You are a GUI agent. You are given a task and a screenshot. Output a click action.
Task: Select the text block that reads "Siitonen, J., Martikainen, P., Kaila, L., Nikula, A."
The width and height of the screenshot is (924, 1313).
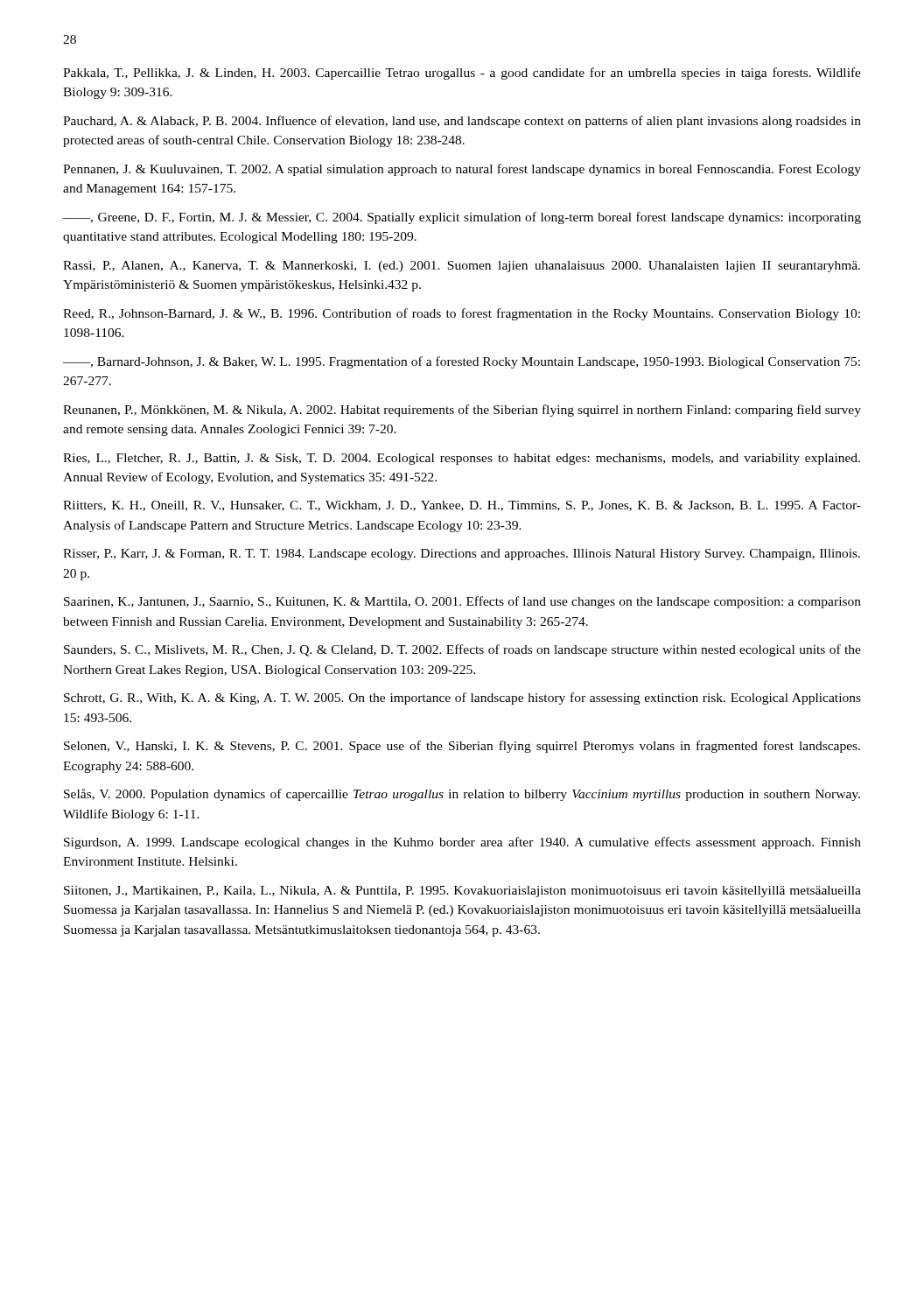pos(462,909)
